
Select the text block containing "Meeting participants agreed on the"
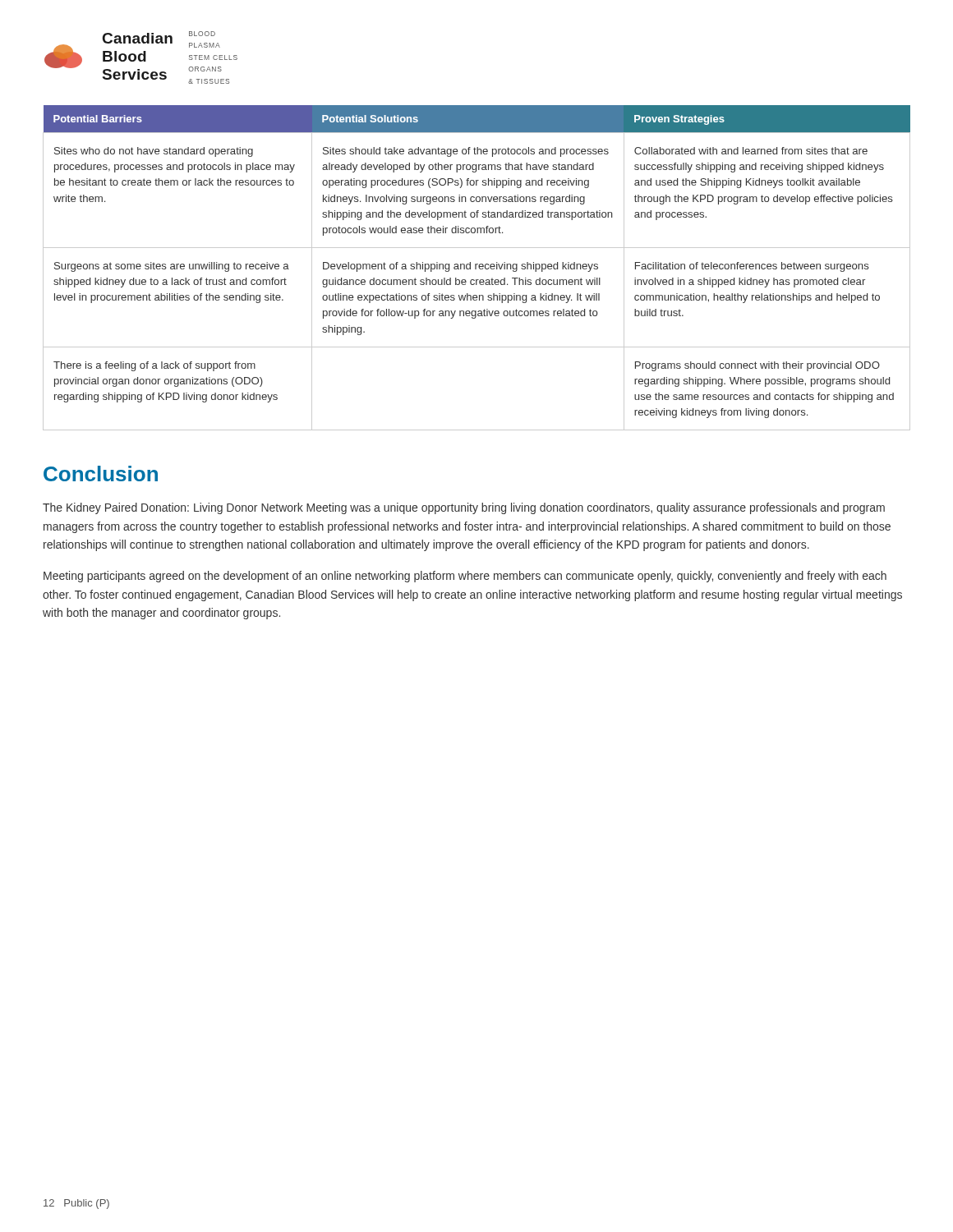coord(473,595)
